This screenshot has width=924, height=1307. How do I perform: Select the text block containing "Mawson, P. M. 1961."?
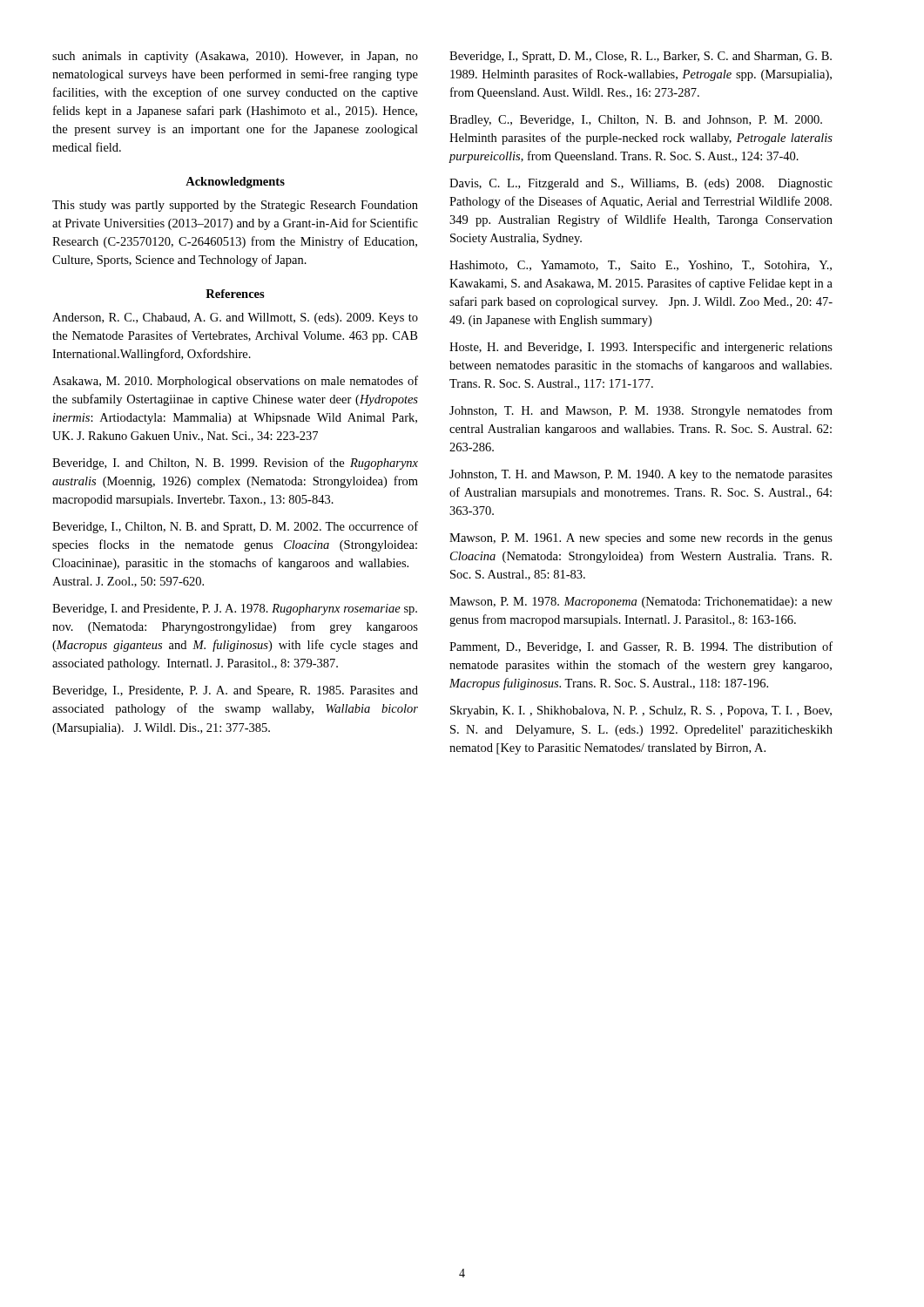[641, 556]
